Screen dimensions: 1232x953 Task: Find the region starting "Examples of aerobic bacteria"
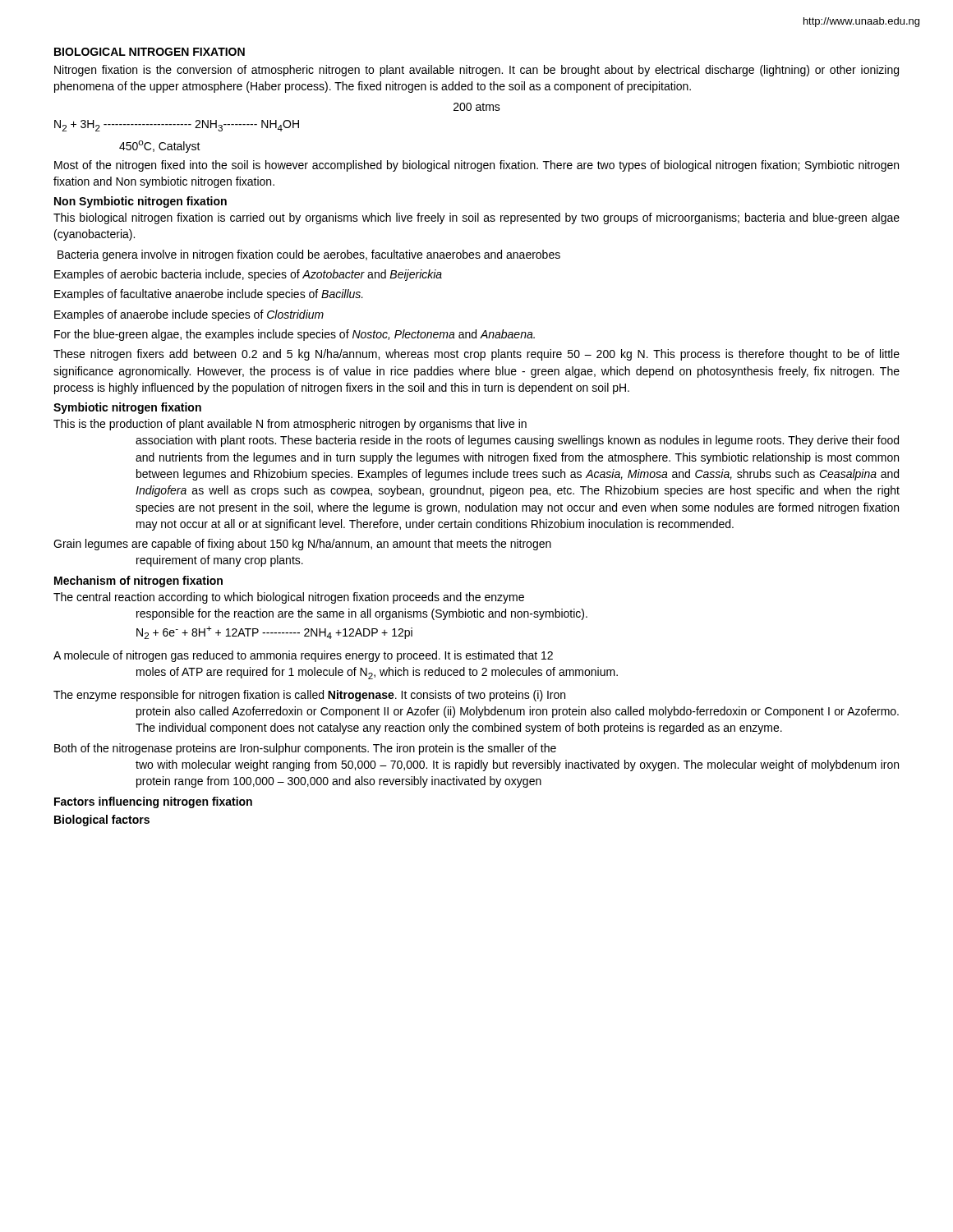click(x=248, y=274)
